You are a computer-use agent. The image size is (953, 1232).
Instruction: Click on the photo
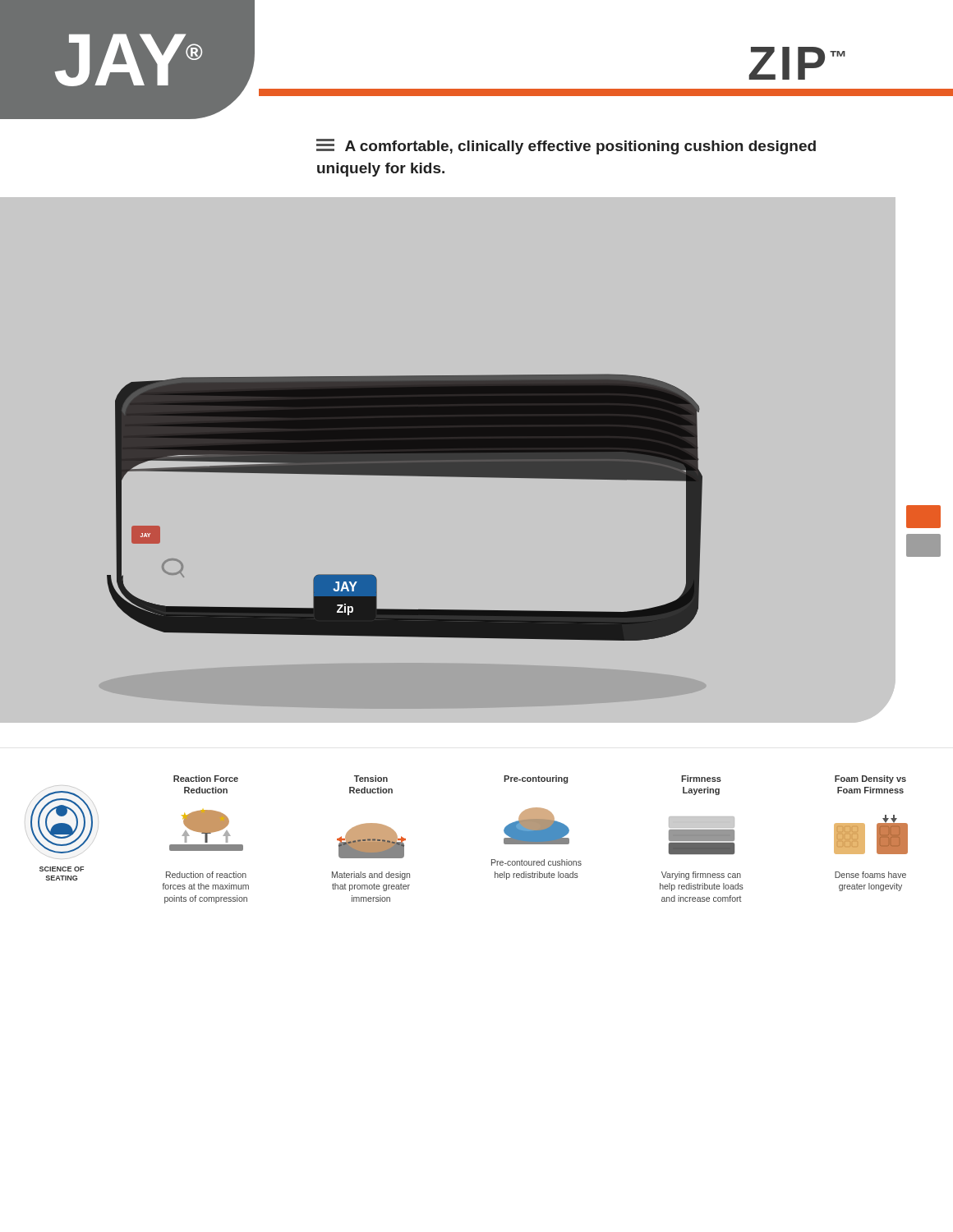point(448,460)
